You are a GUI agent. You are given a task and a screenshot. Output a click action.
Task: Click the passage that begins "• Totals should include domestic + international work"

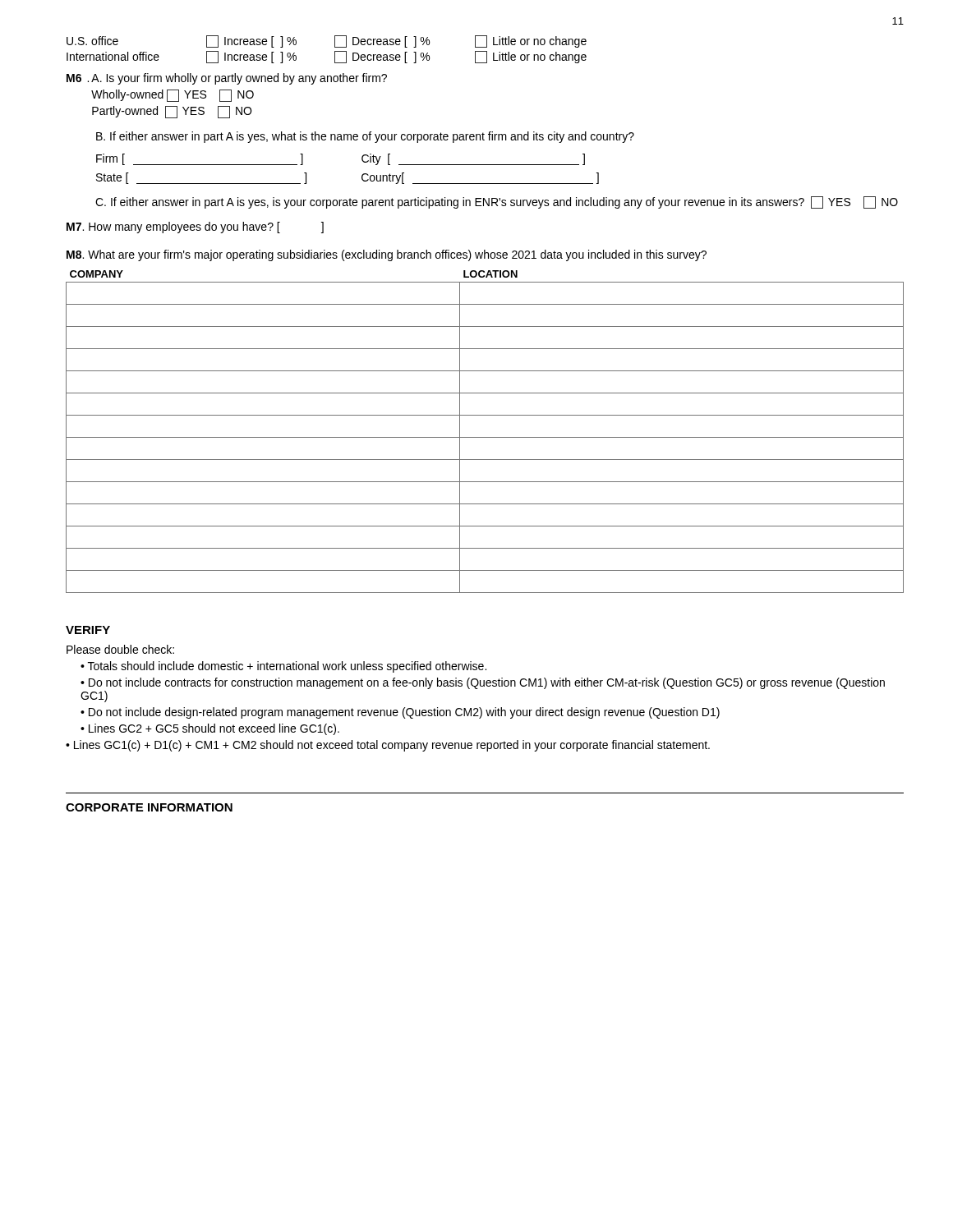pyautogui.click(x=284, y=666)
